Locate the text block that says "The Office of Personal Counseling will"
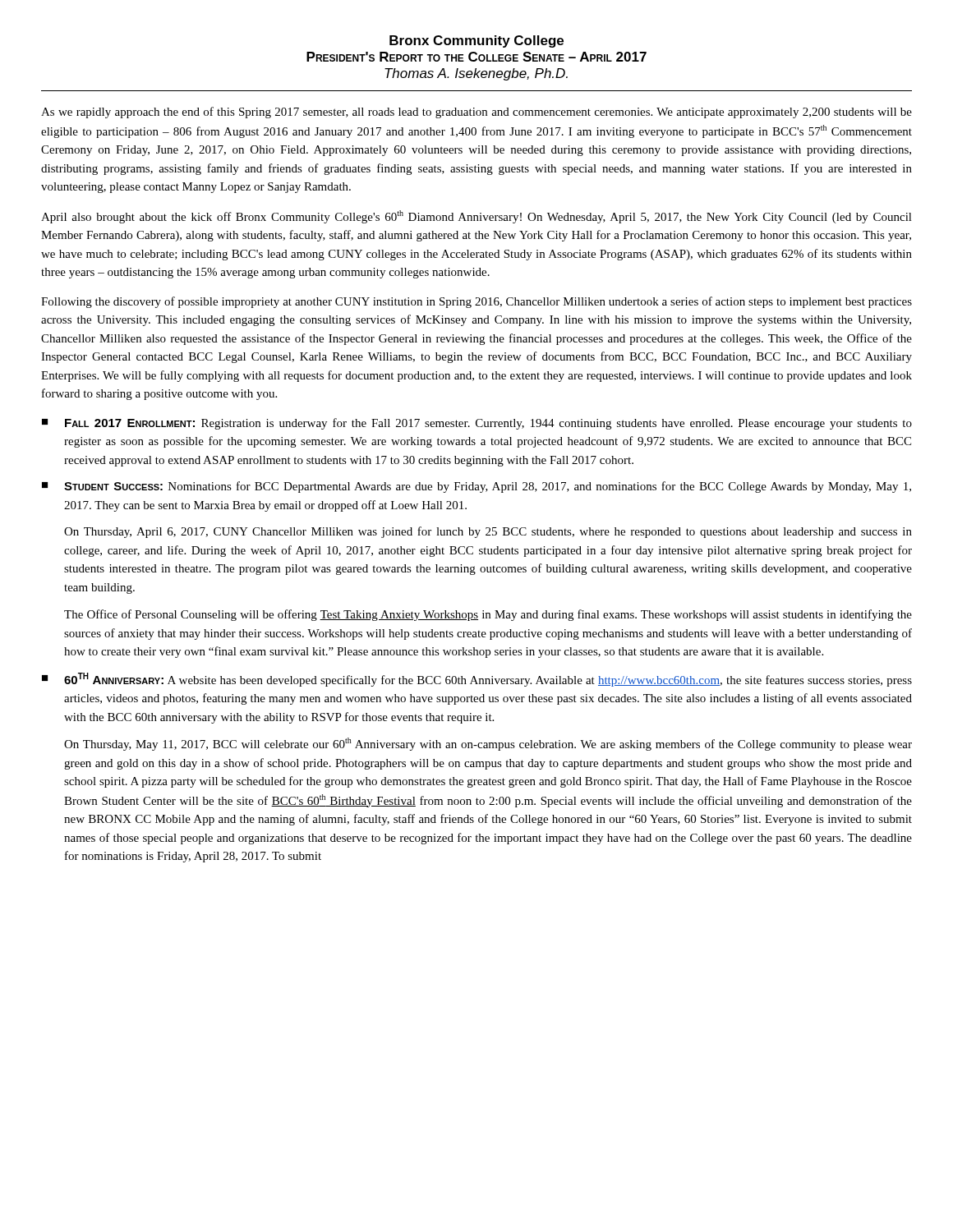 (x=488, y=633)
